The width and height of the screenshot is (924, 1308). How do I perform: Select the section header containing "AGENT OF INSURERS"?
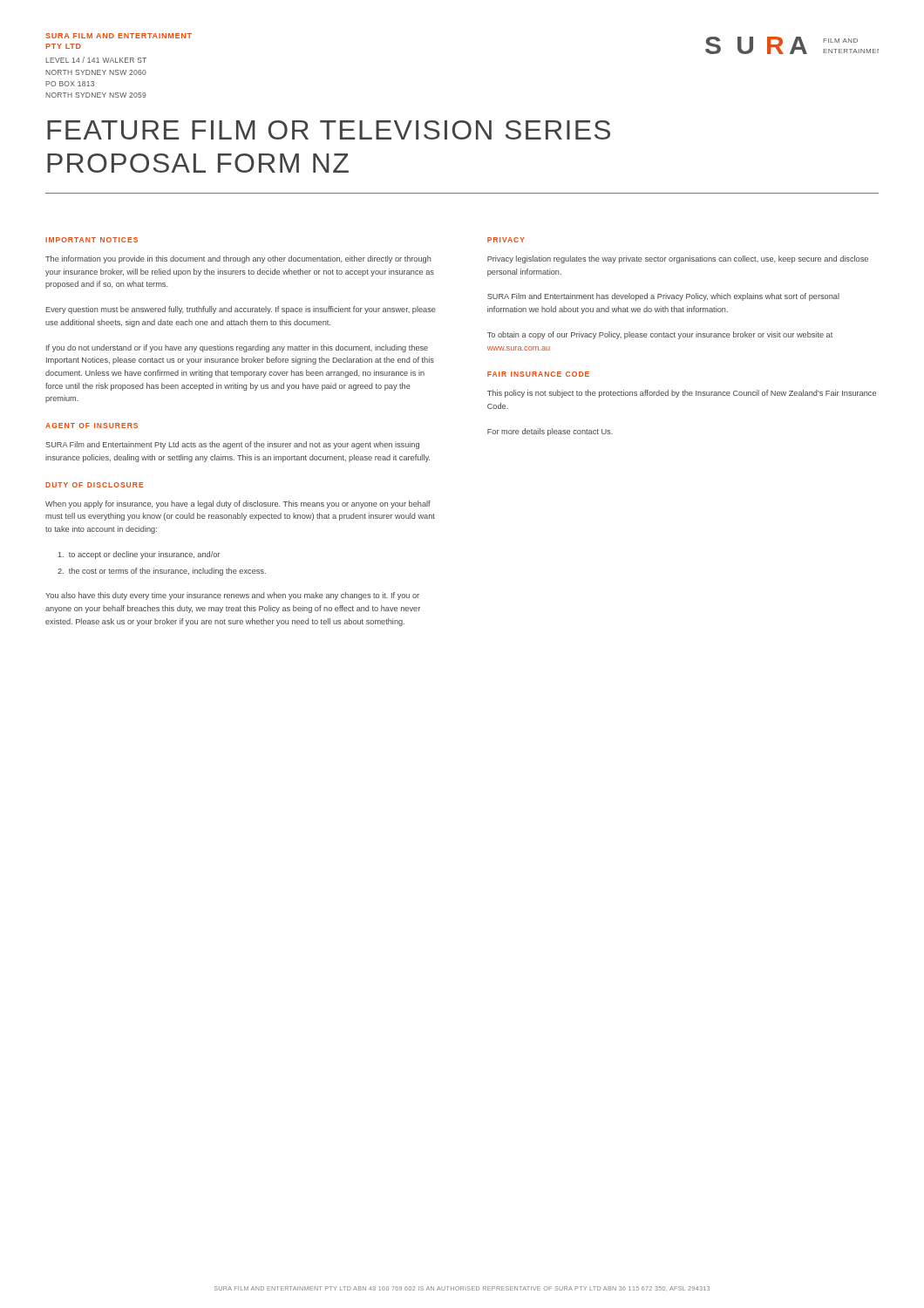92,426
